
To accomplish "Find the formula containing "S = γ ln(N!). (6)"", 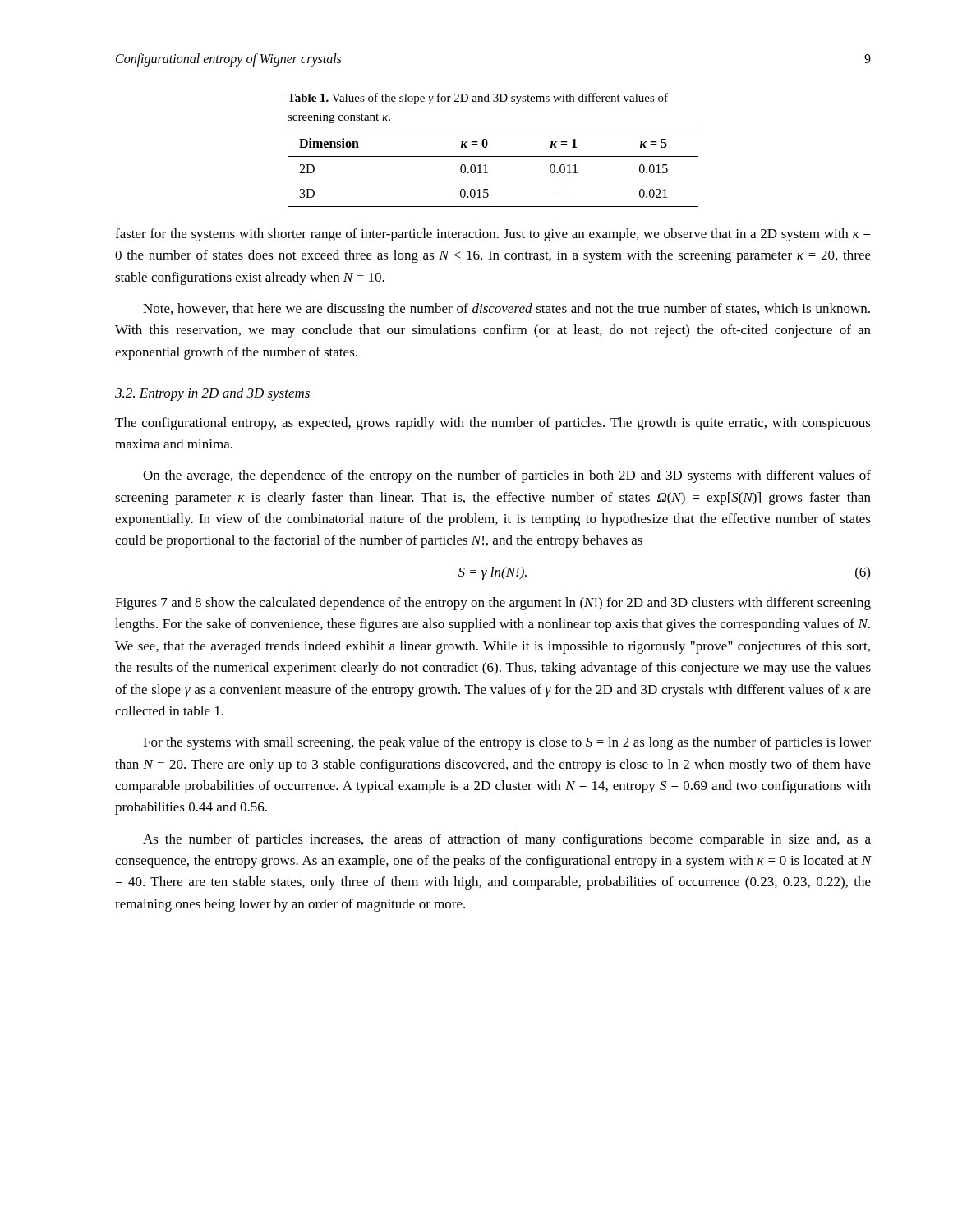I will 492,573.
